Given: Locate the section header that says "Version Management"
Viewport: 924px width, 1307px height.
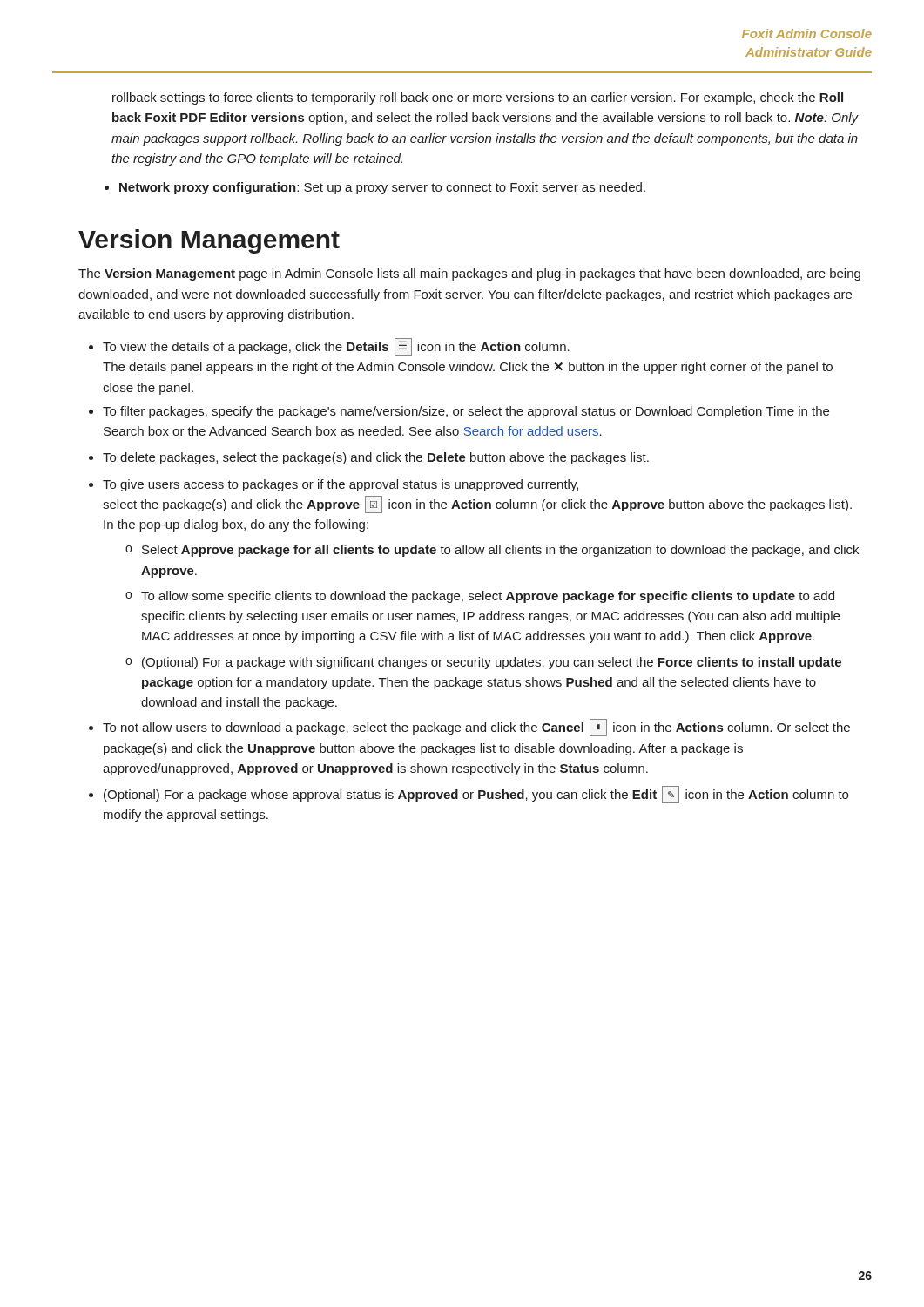Looking at the screenshot, I should 209,239.
